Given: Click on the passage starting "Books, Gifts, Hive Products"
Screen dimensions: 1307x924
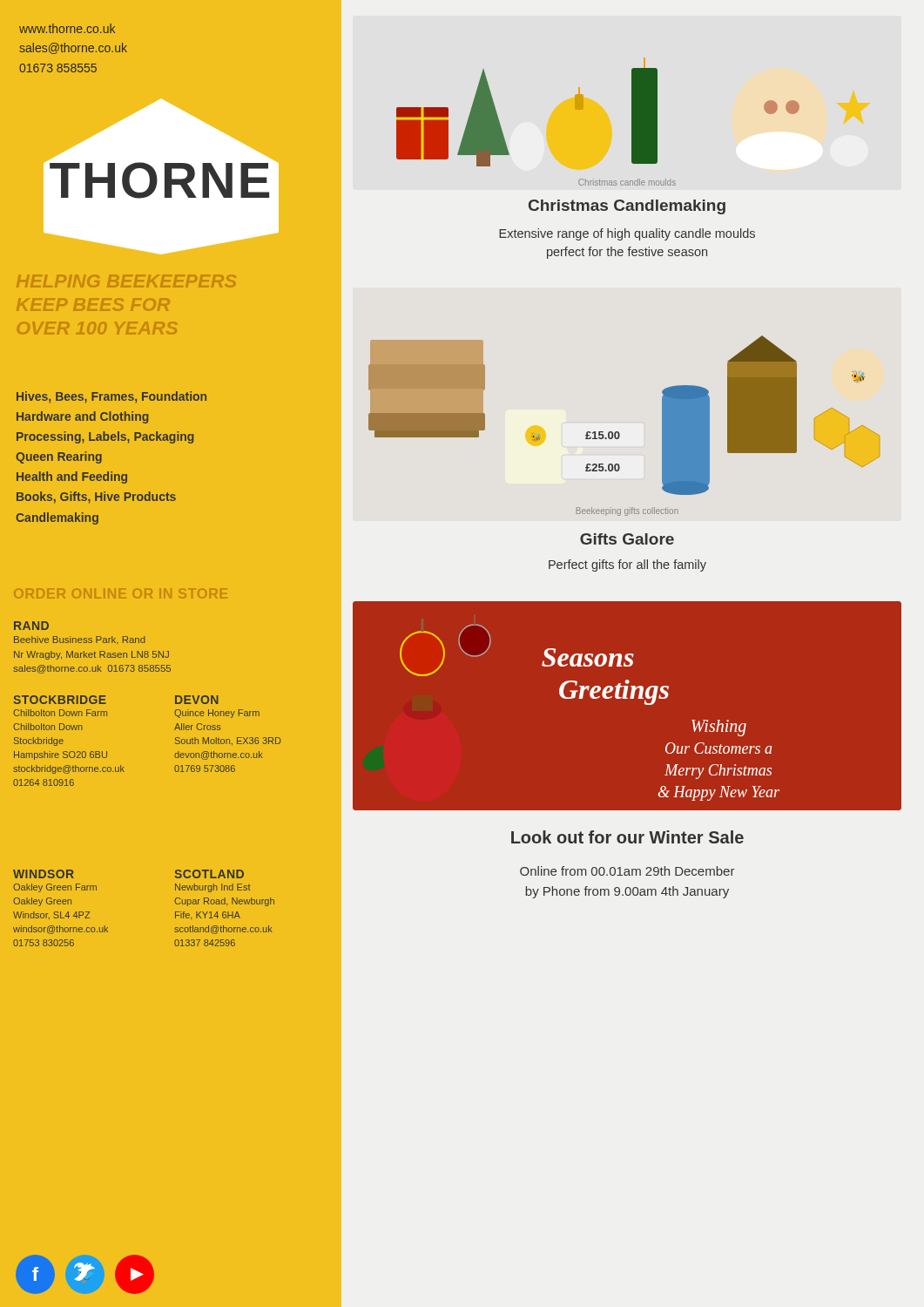Looking at the screenshot, I should coord(96,497).
